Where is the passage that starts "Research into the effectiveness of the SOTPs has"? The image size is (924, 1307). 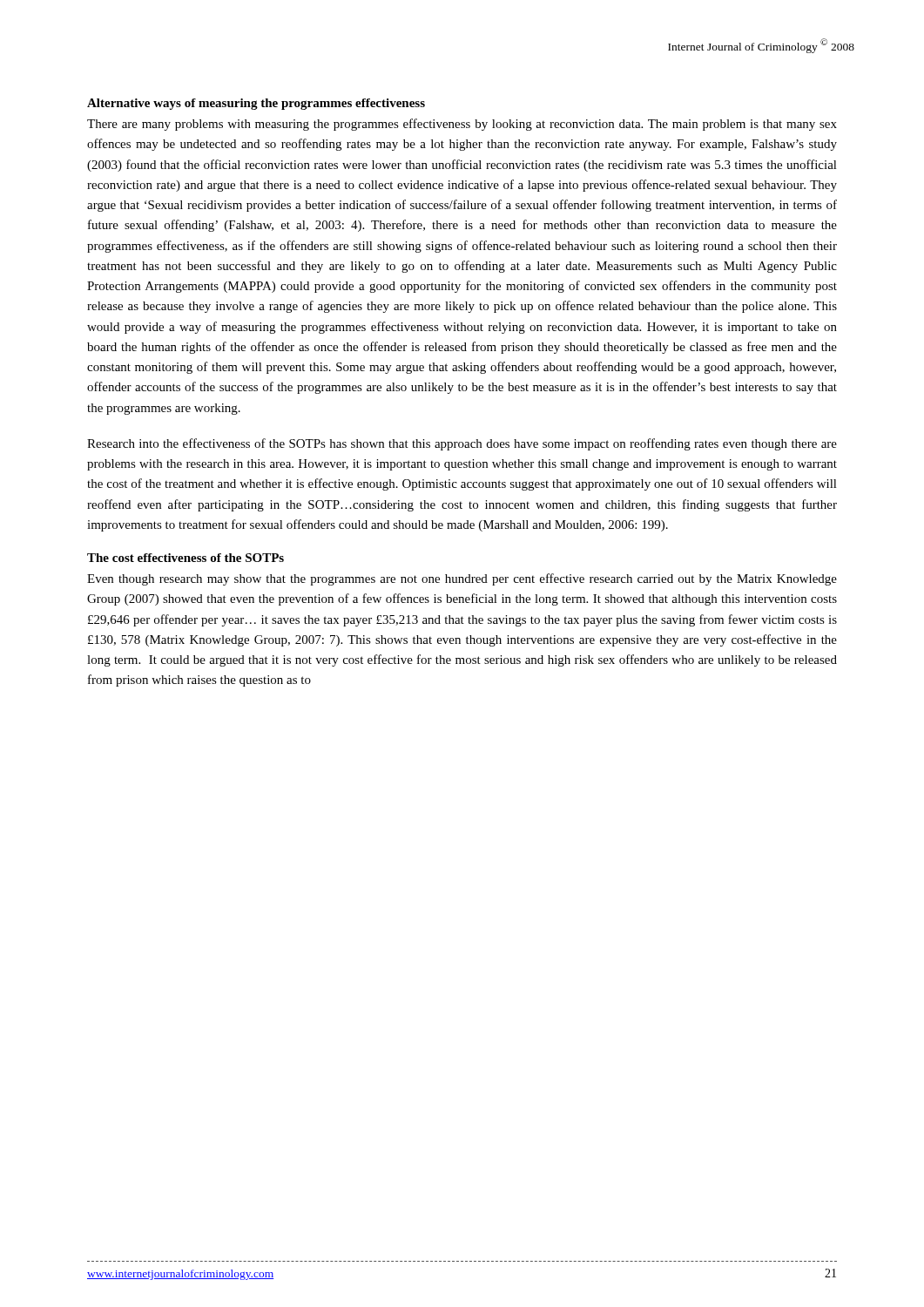pyautogui.click(x=462, y=484)
